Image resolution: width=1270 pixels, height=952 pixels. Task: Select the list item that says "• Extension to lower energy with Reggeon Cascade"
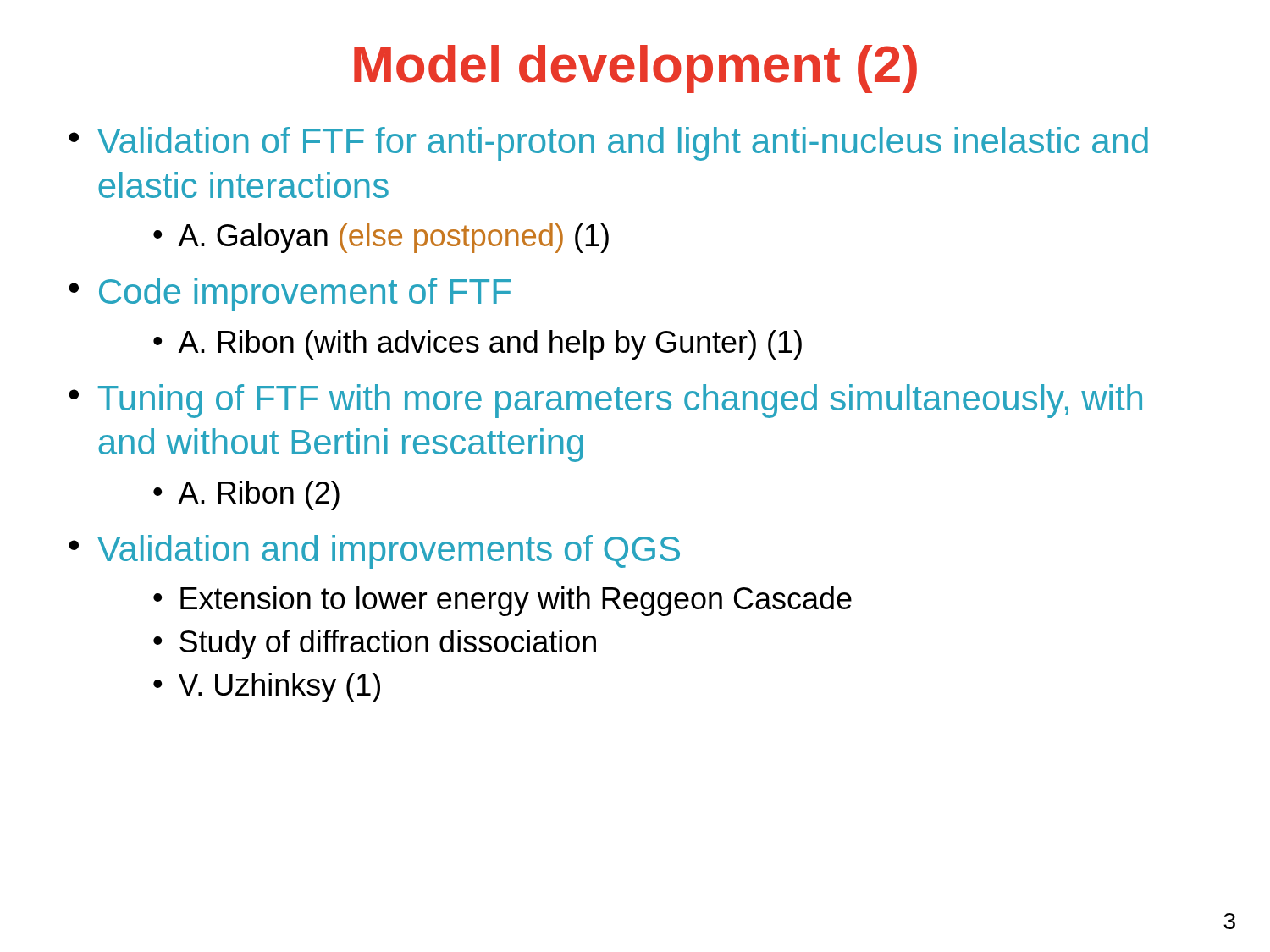click(503, 599)
